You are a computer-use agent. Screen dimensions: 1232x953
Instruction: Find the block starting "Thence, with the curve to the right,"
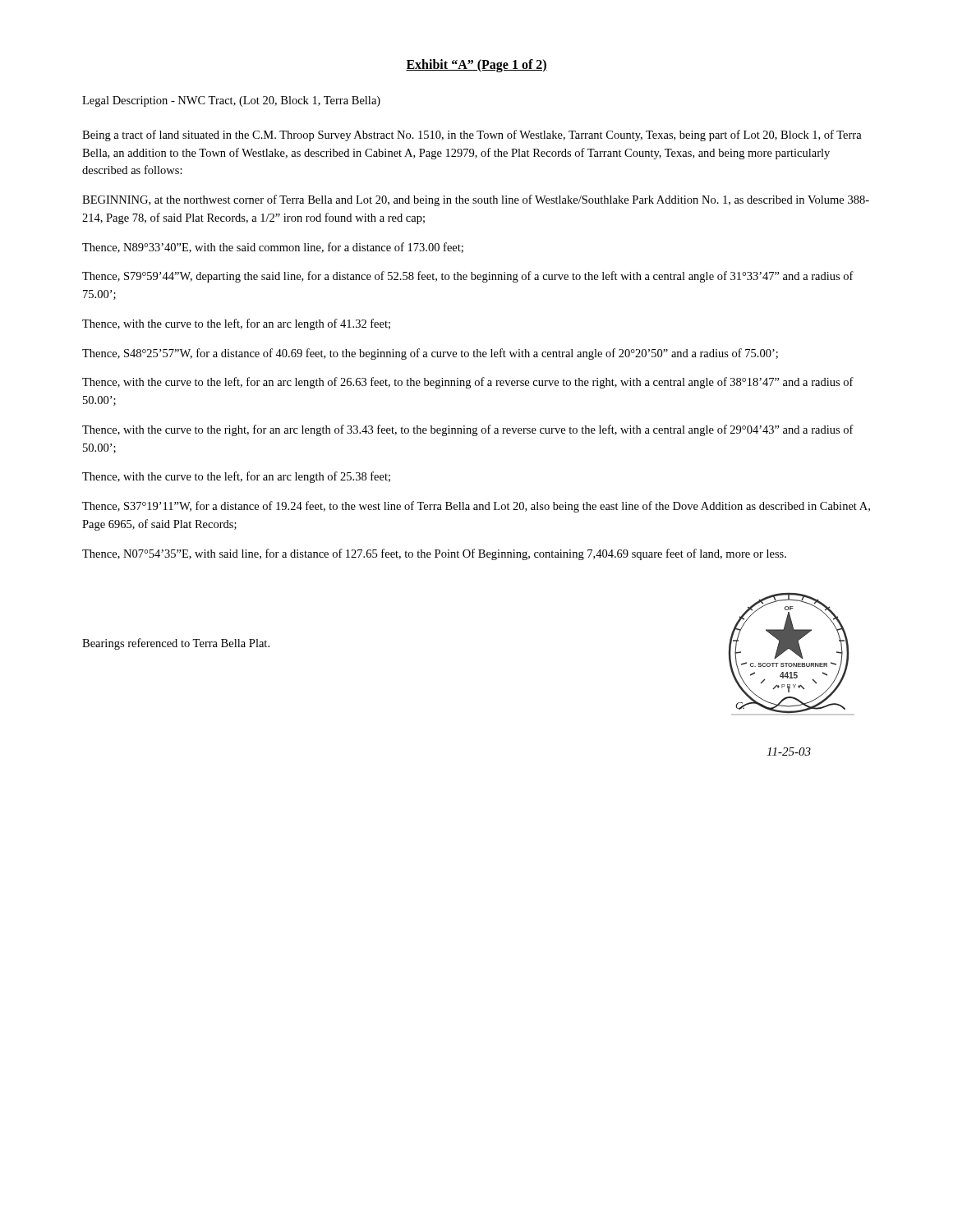click(468, 438)
